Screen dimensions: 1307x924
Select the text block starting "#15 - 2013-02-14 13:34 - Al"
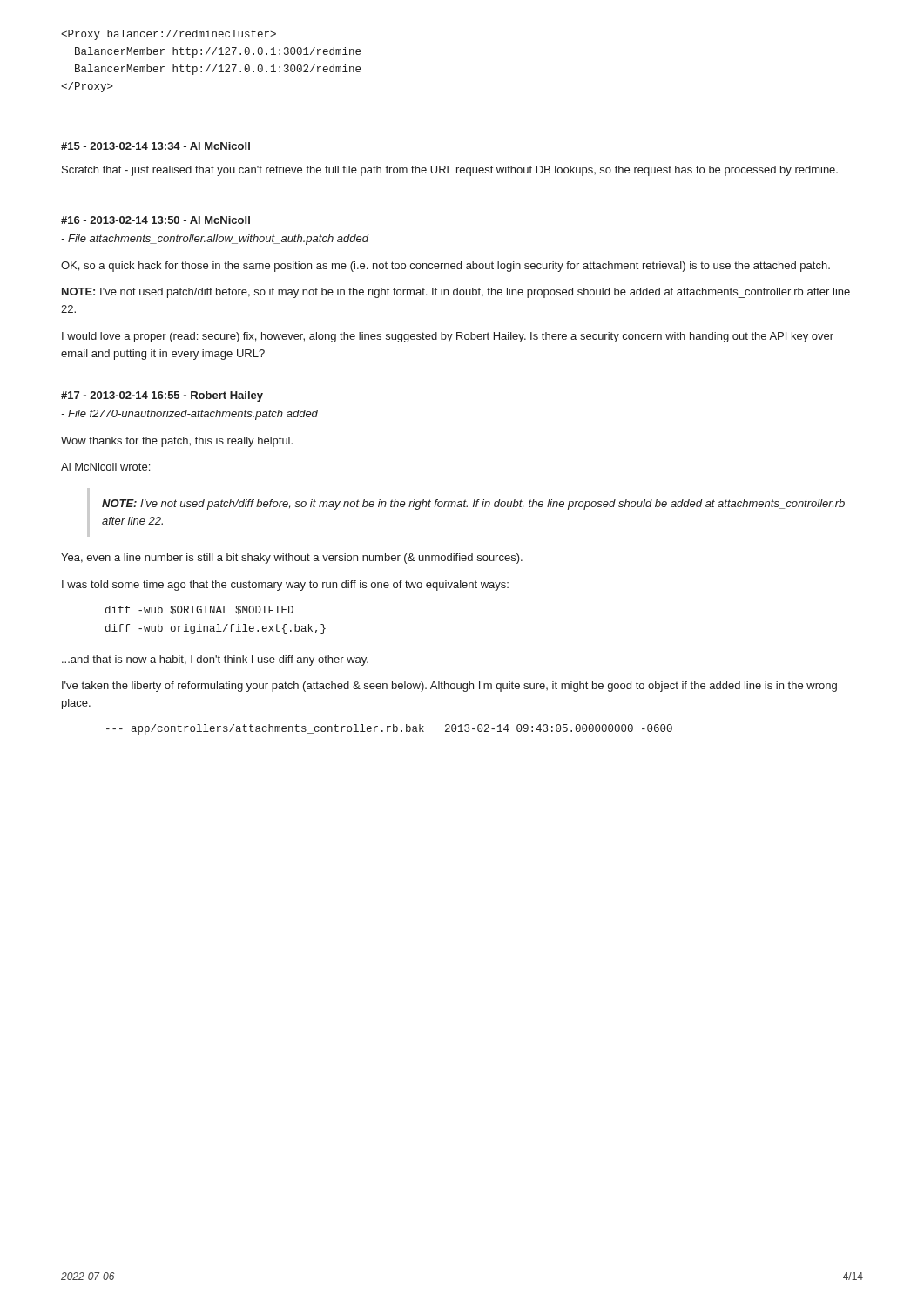(156, 146)
